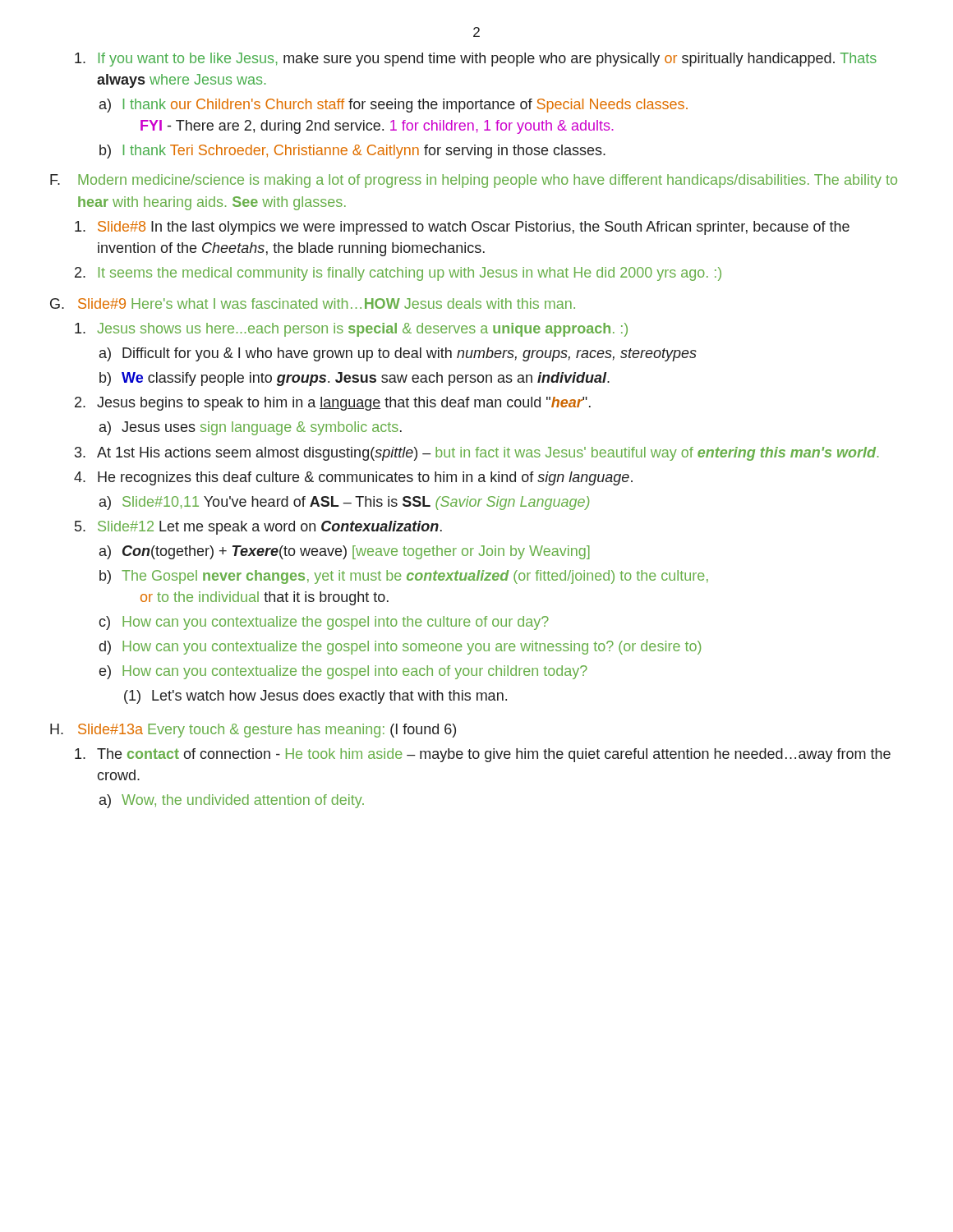Locate the block of text that opens with "b) The Gospel never changes, yet it must"

pyautogui.click(x=404, y=586)
